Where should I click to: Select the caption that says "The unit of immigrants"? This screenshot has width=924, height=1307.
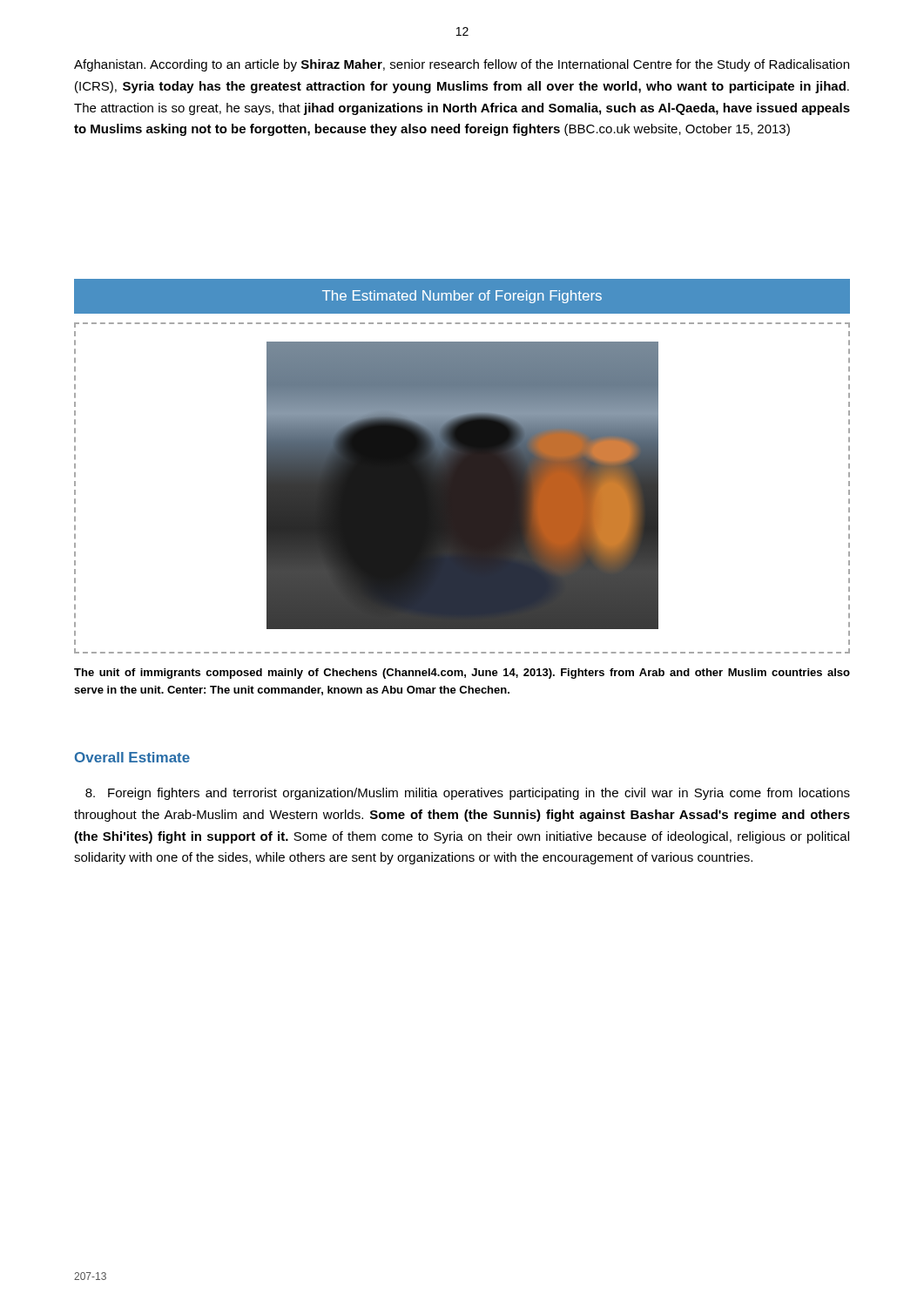pyautogui.click(x=462, y=681)
